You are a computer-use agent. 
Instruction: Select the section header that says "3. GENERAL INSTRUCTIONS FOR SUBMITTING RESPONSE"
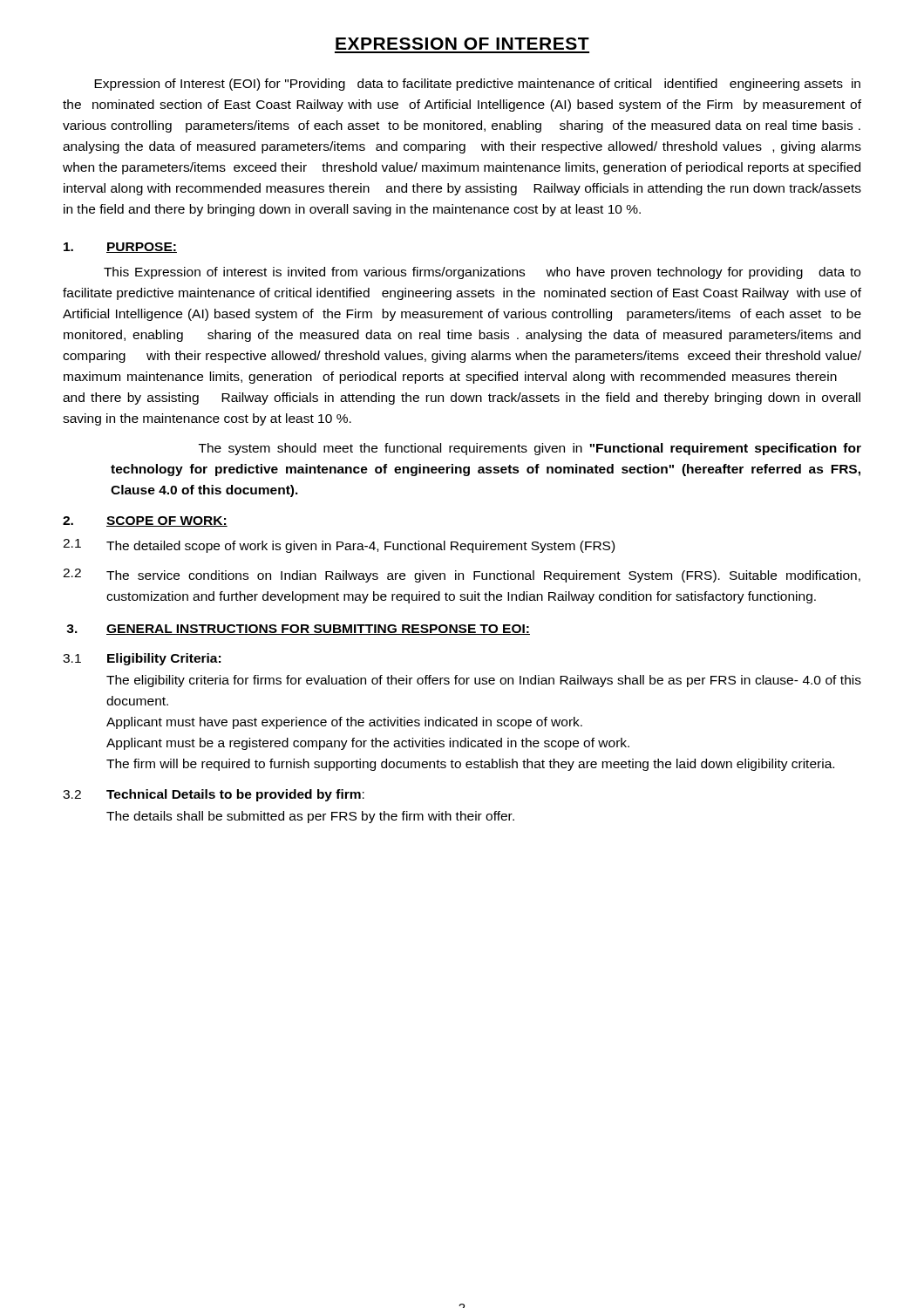tap(296, 629)
